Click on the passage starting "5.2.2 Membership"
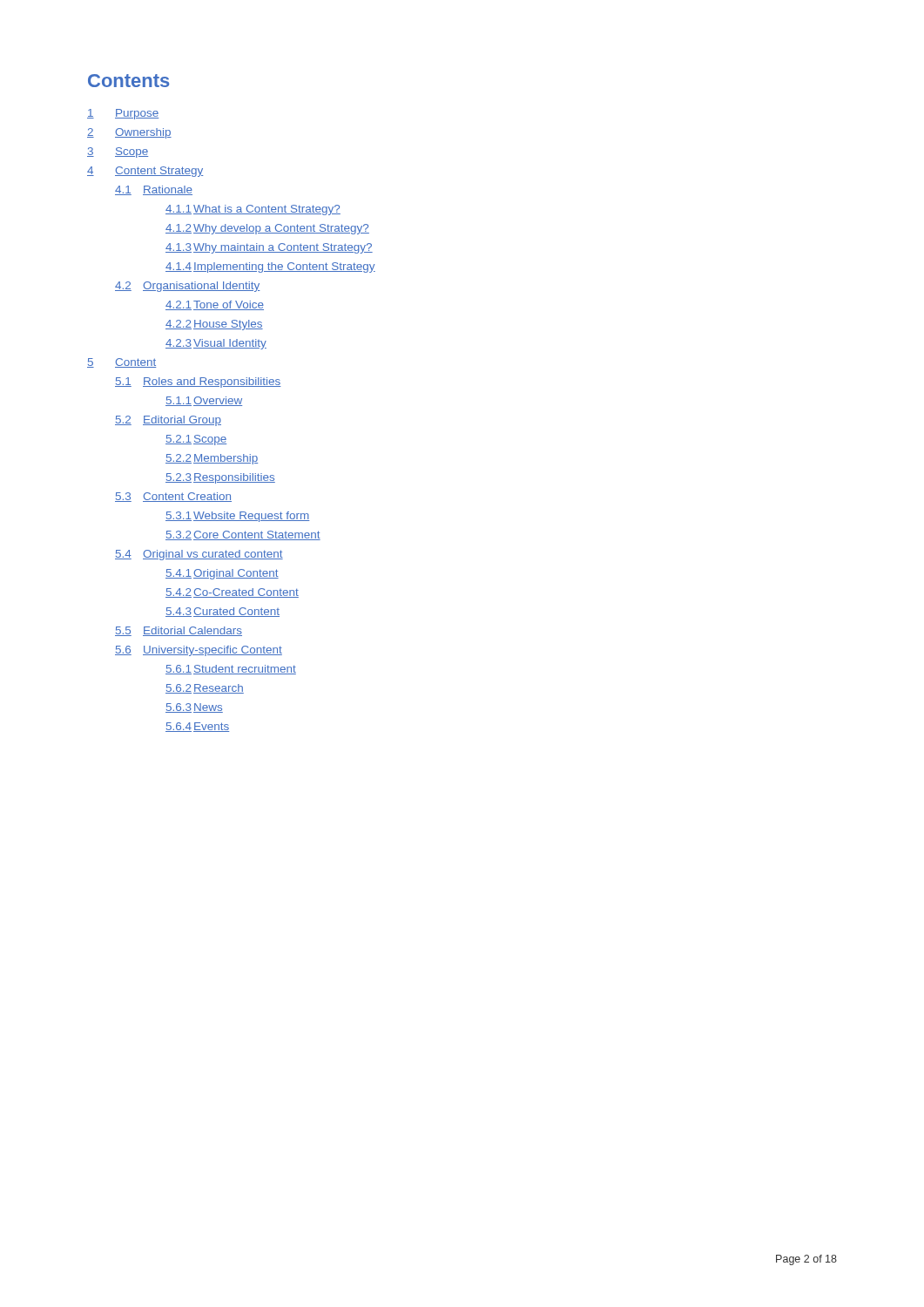924x1307 pixels. pos(212,458)
